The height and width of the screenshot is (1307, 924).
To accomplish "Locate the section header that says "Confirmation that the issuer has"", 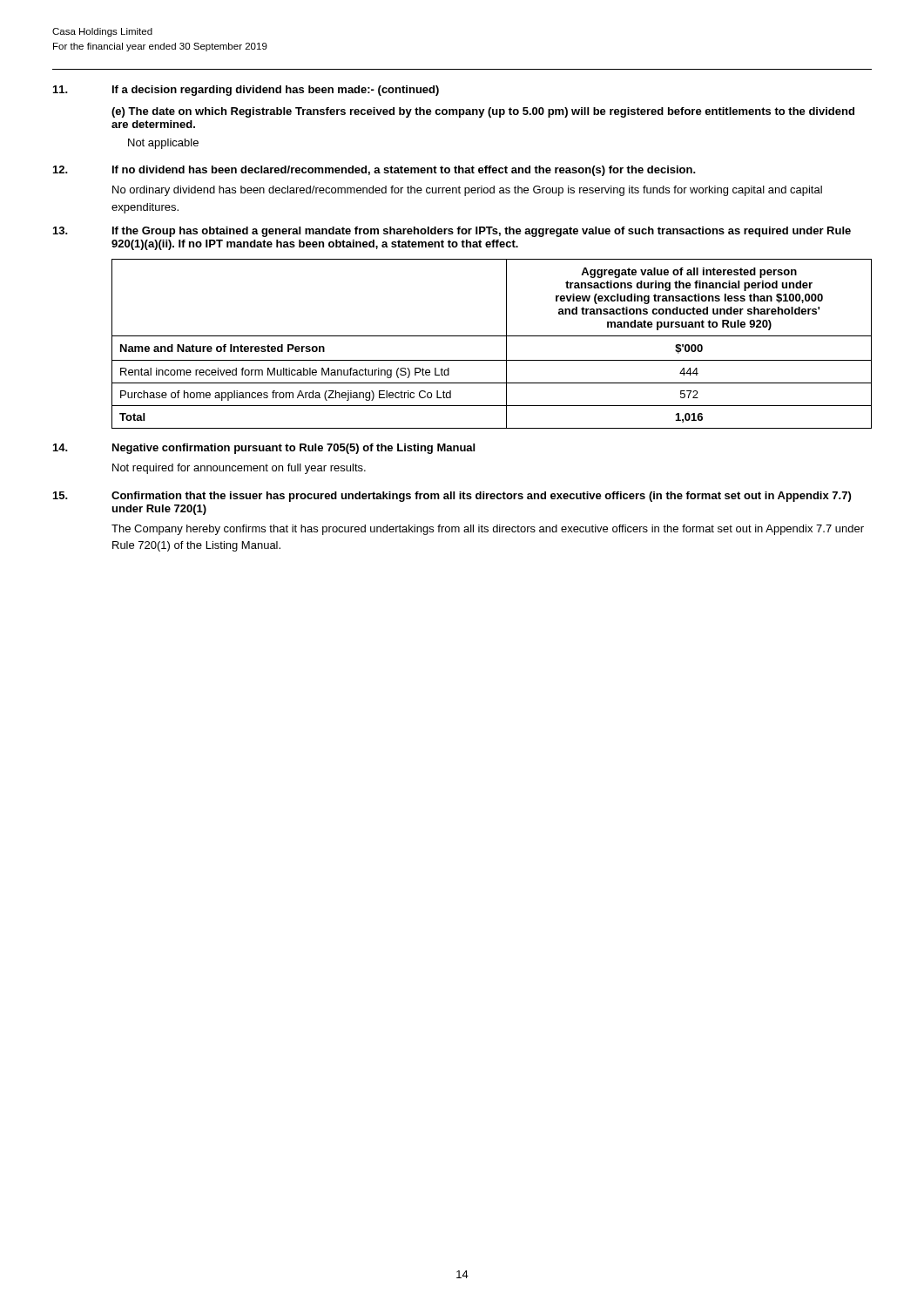I will tap(481, 501).
